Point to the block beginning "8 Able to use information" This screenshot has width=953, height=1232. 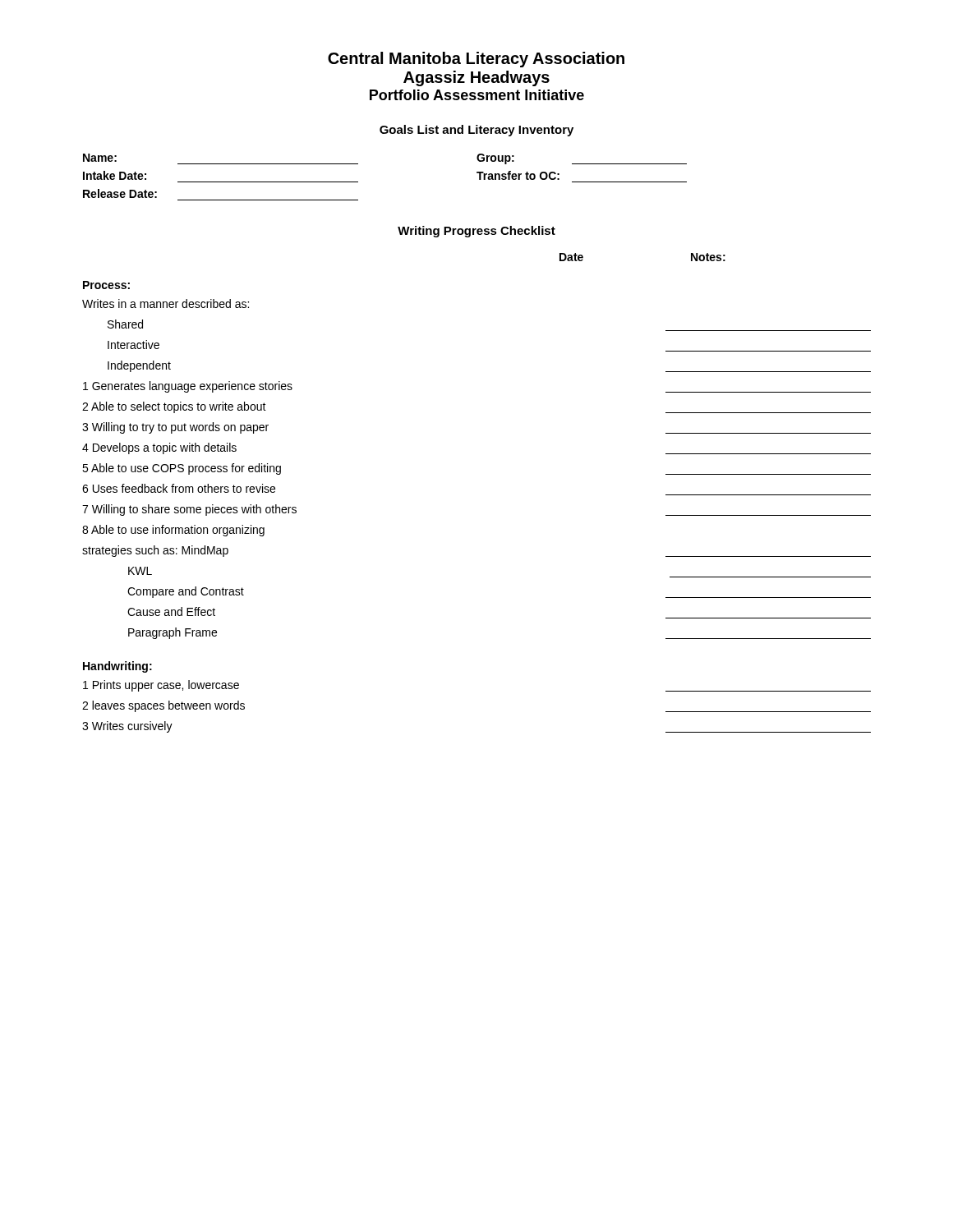173,531
